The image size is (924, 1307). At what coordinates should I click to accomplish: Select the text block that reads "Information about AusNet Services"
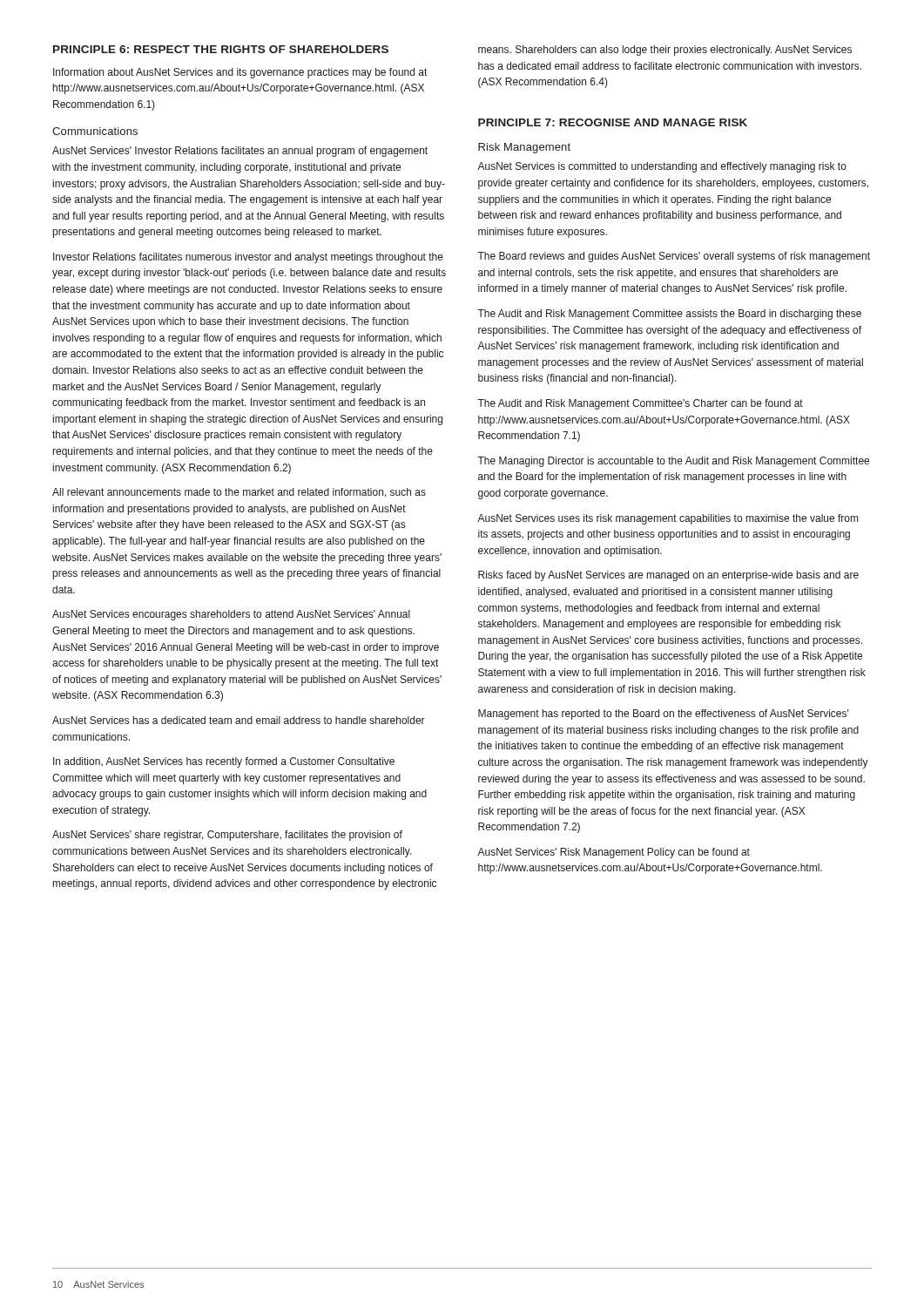tap(240, 88)
